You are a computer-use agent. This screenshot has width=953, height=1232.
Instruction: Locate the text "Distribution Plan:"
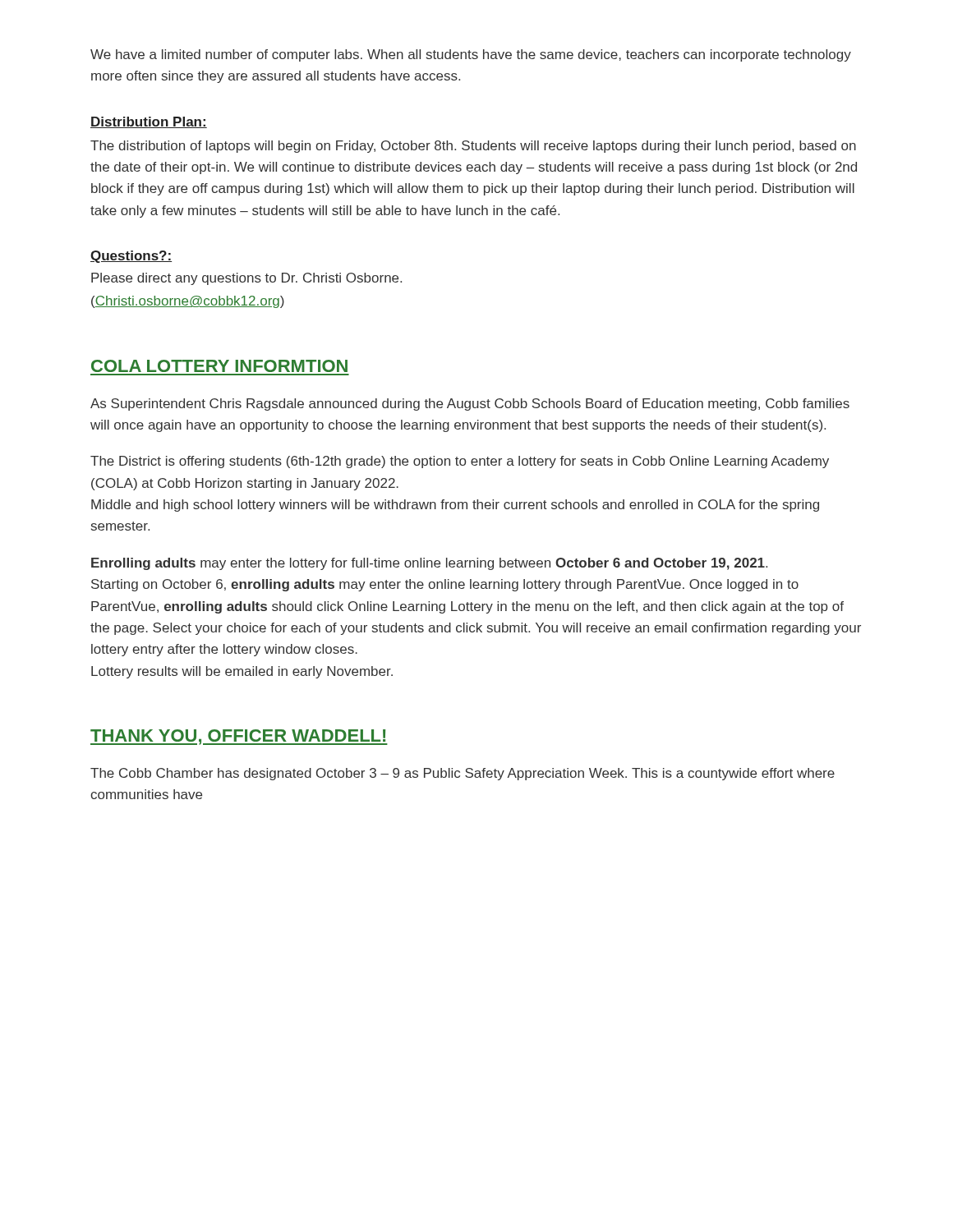[149, 122]
